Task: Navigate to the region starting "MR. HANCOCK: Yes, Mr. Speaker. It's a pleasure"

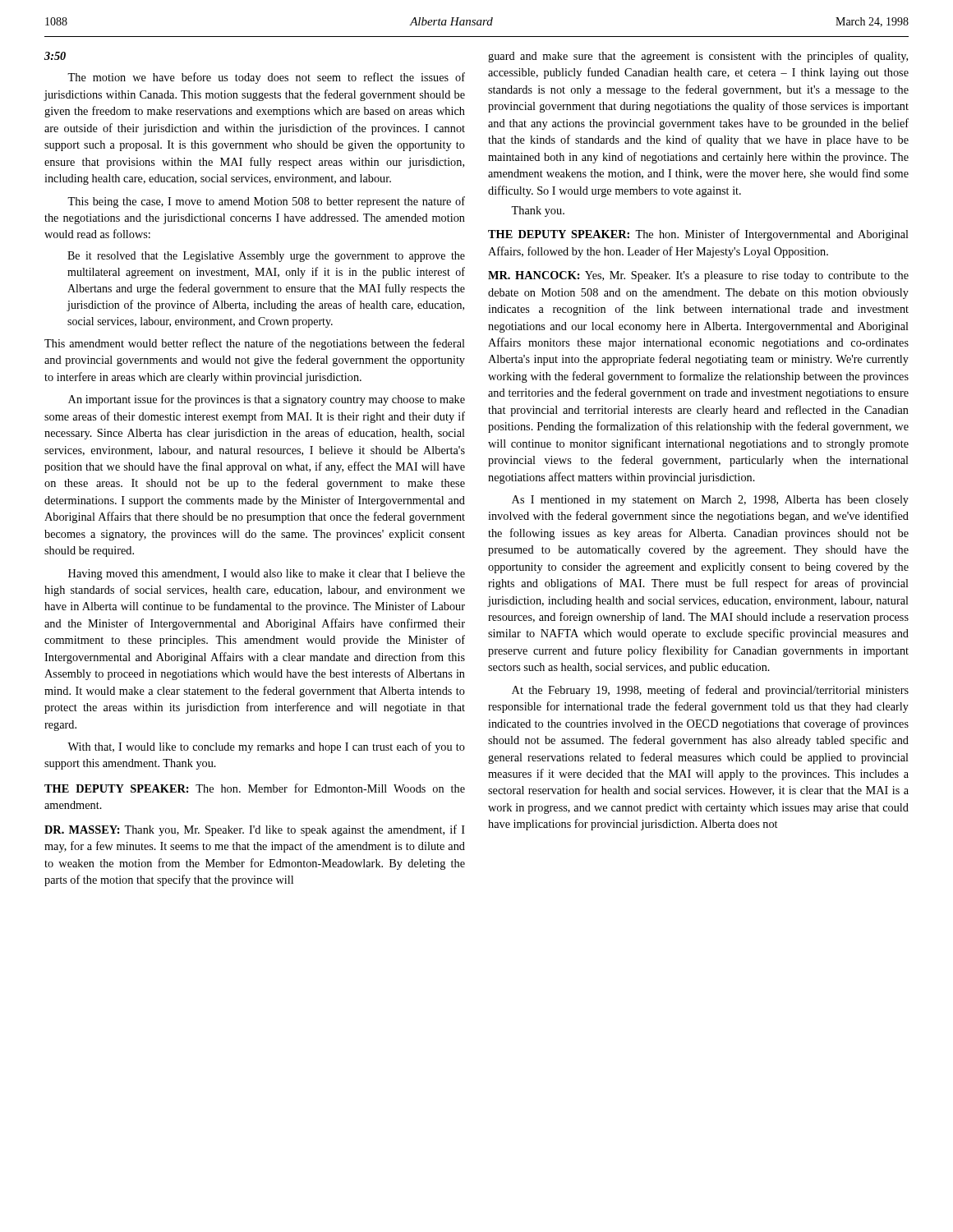Action: click(698, 376)
